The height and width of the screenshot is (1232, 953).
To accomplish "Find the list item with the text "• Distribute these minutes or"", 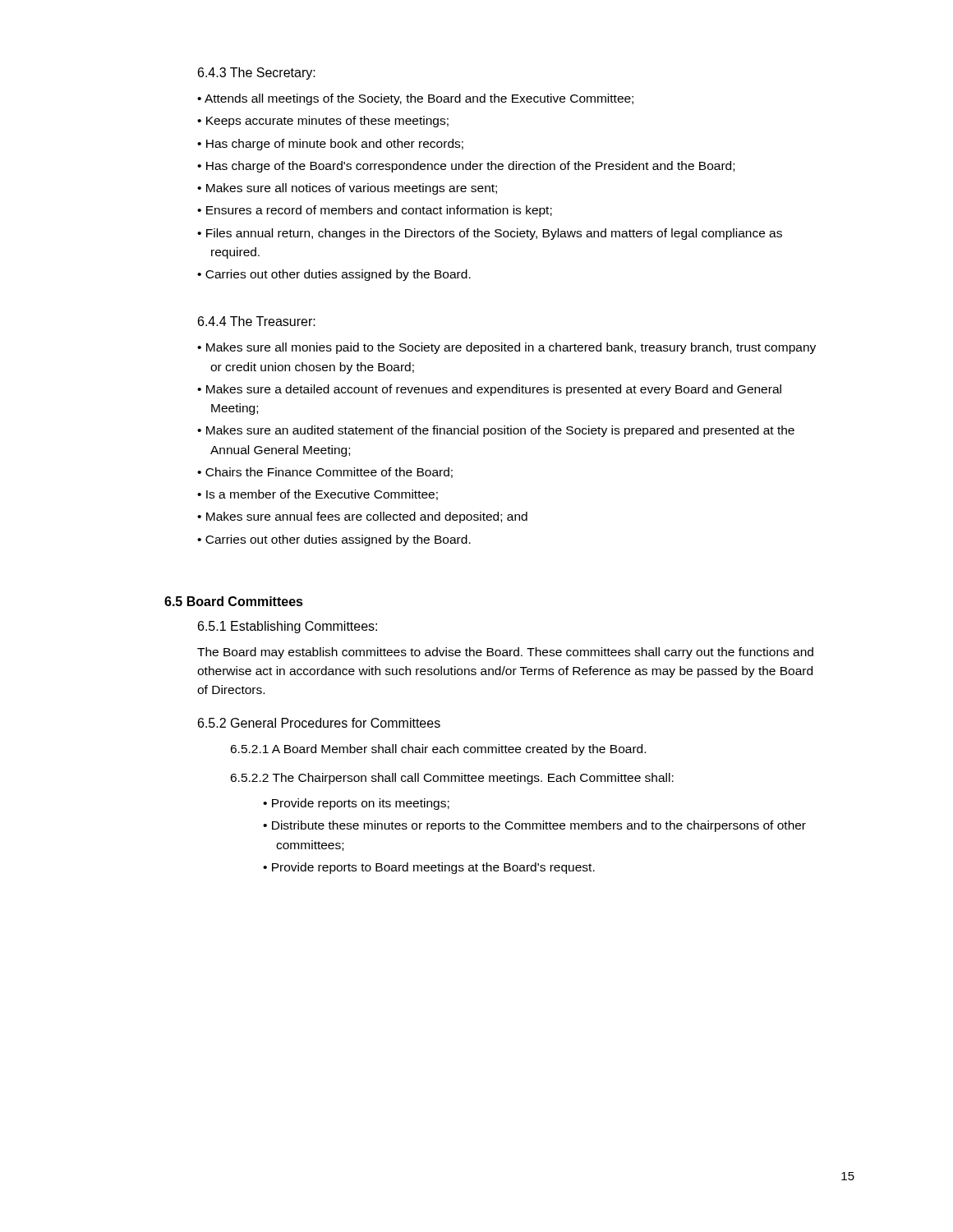I will tap(534, 835).
